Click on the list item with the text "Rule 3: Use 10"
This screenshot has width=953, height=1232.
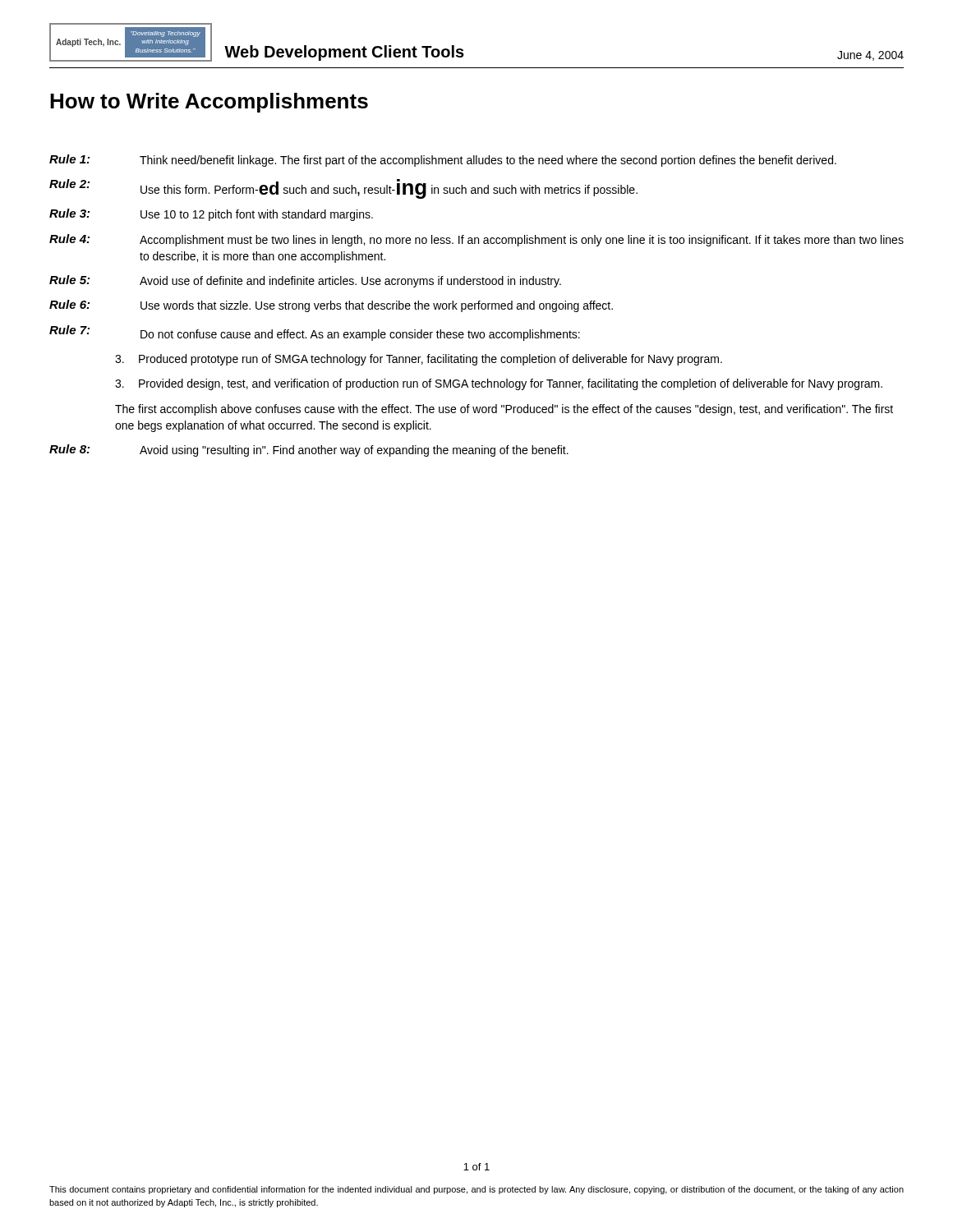pyautogui.click(x=211, y=215)
